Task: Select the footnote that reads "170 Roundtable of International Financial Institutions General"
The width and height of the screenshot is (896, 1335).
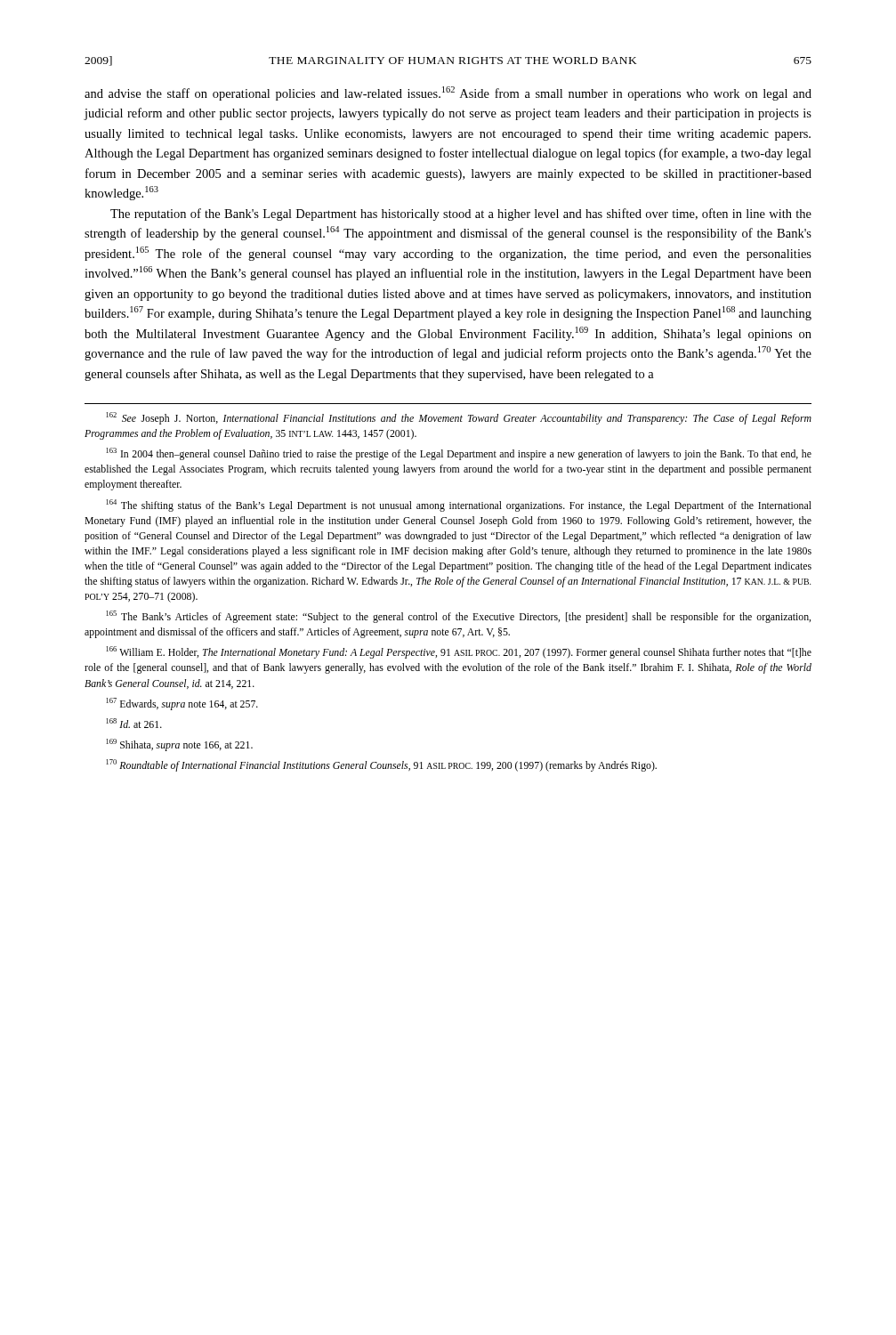Action: (381, 765)
